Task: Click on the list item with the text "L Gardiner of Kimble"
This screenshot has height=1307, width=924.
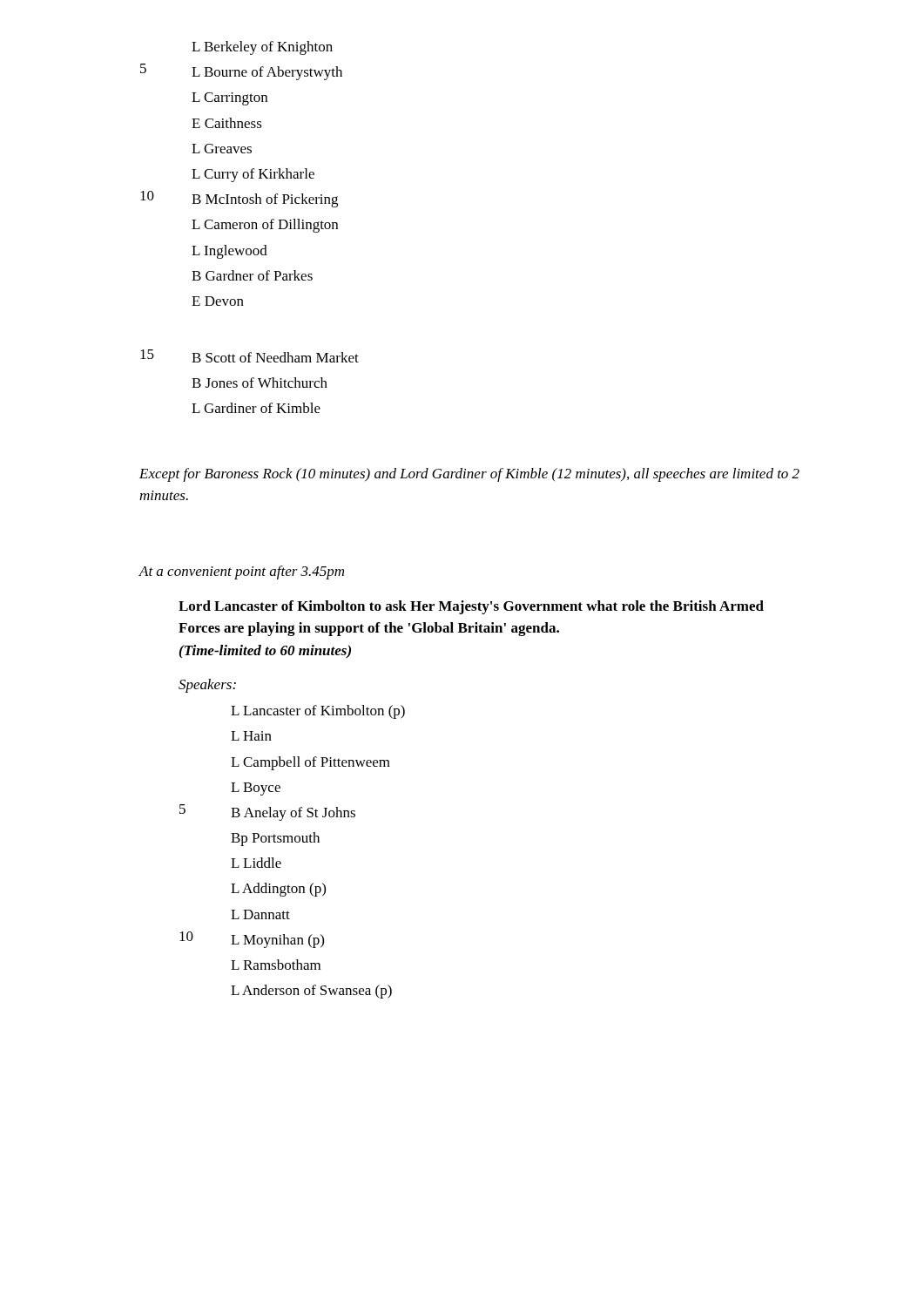Action: coord(230,409)
